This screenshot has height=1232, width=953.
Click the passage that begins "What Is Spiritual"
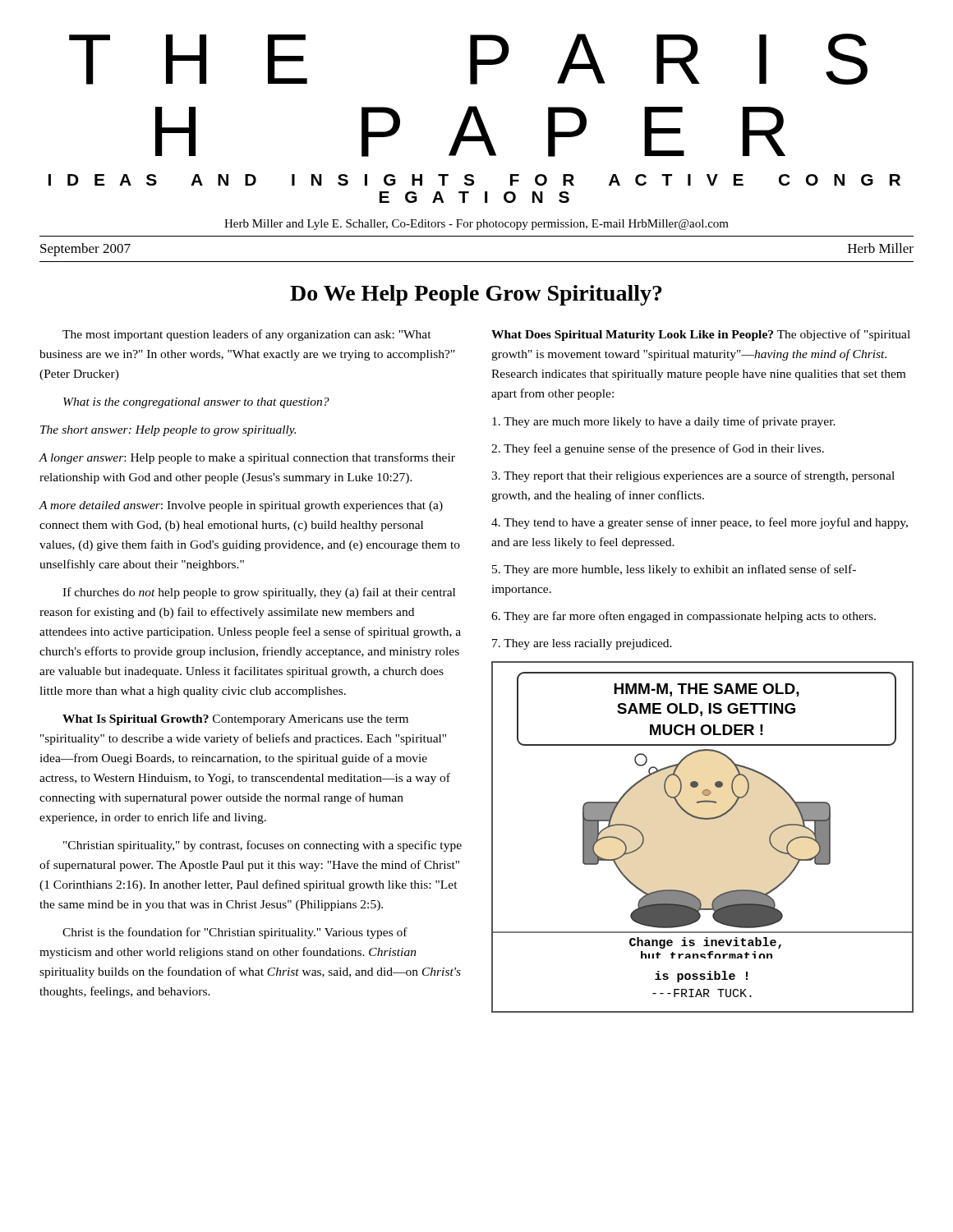251,855
